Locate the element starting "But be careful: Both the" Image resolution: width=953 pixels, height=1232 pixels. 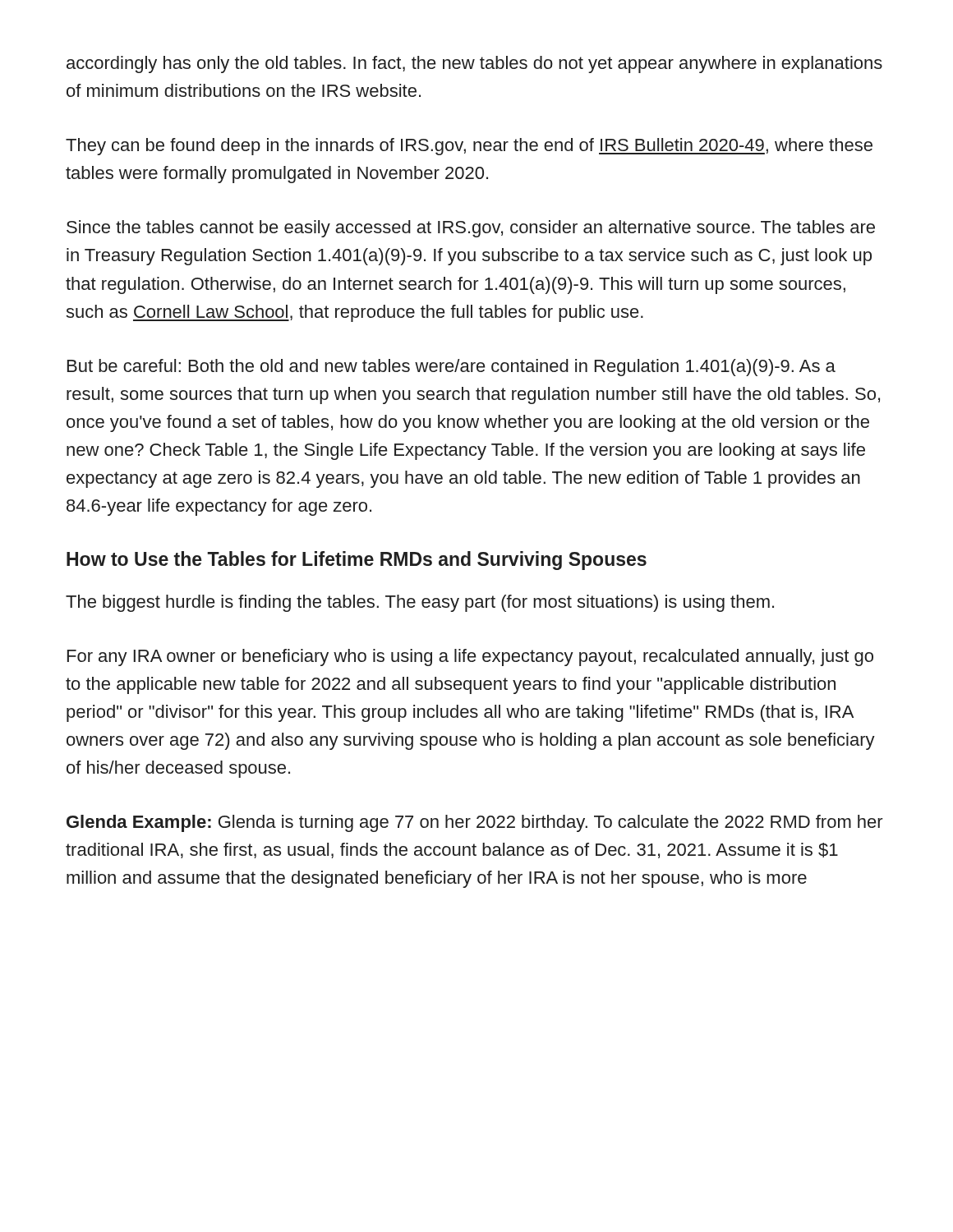click(x=474, y=436)
